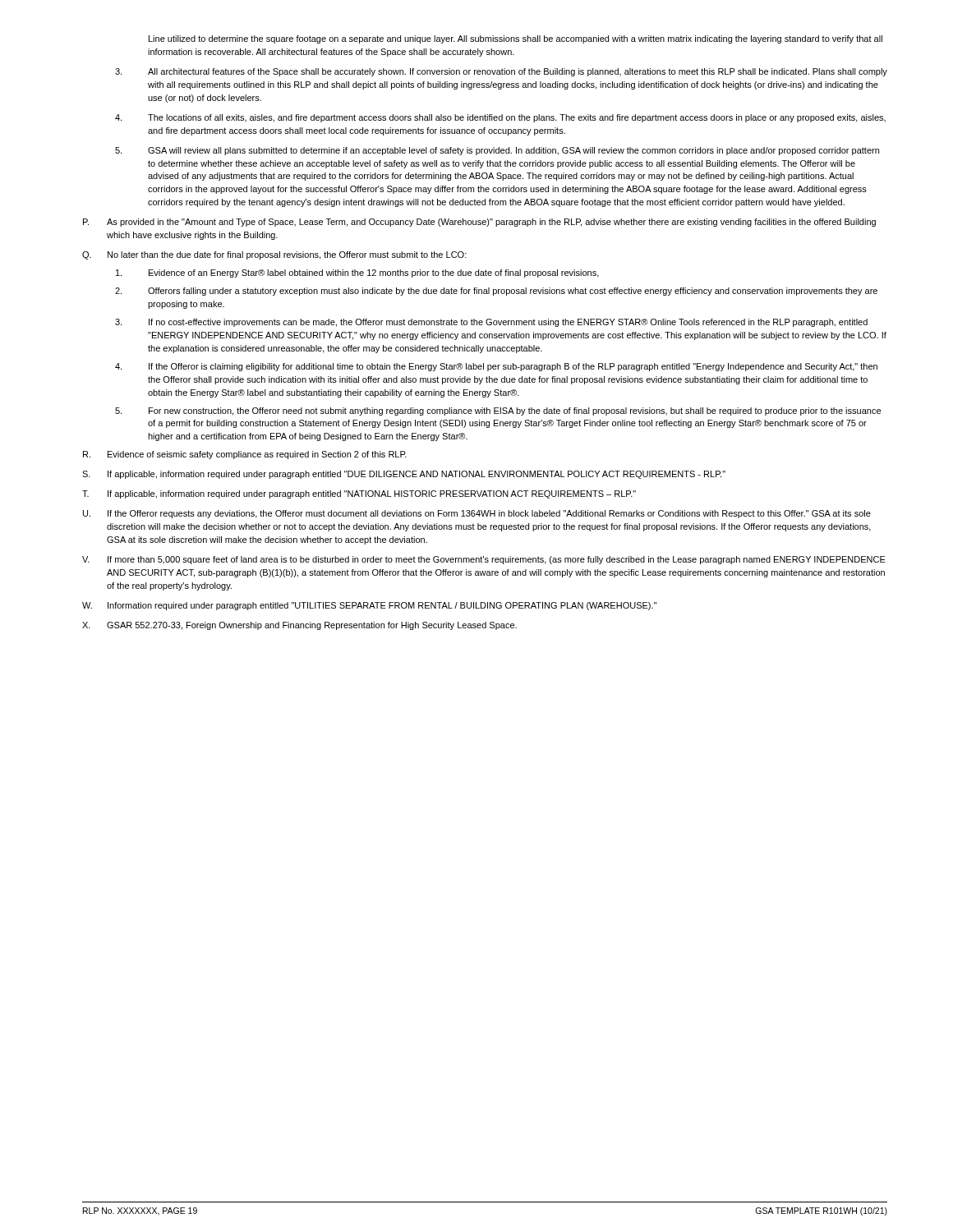
Task: Find the block on this page that starts "2. Offerors falling under a statutory exception"
Action: pos(501,298)
